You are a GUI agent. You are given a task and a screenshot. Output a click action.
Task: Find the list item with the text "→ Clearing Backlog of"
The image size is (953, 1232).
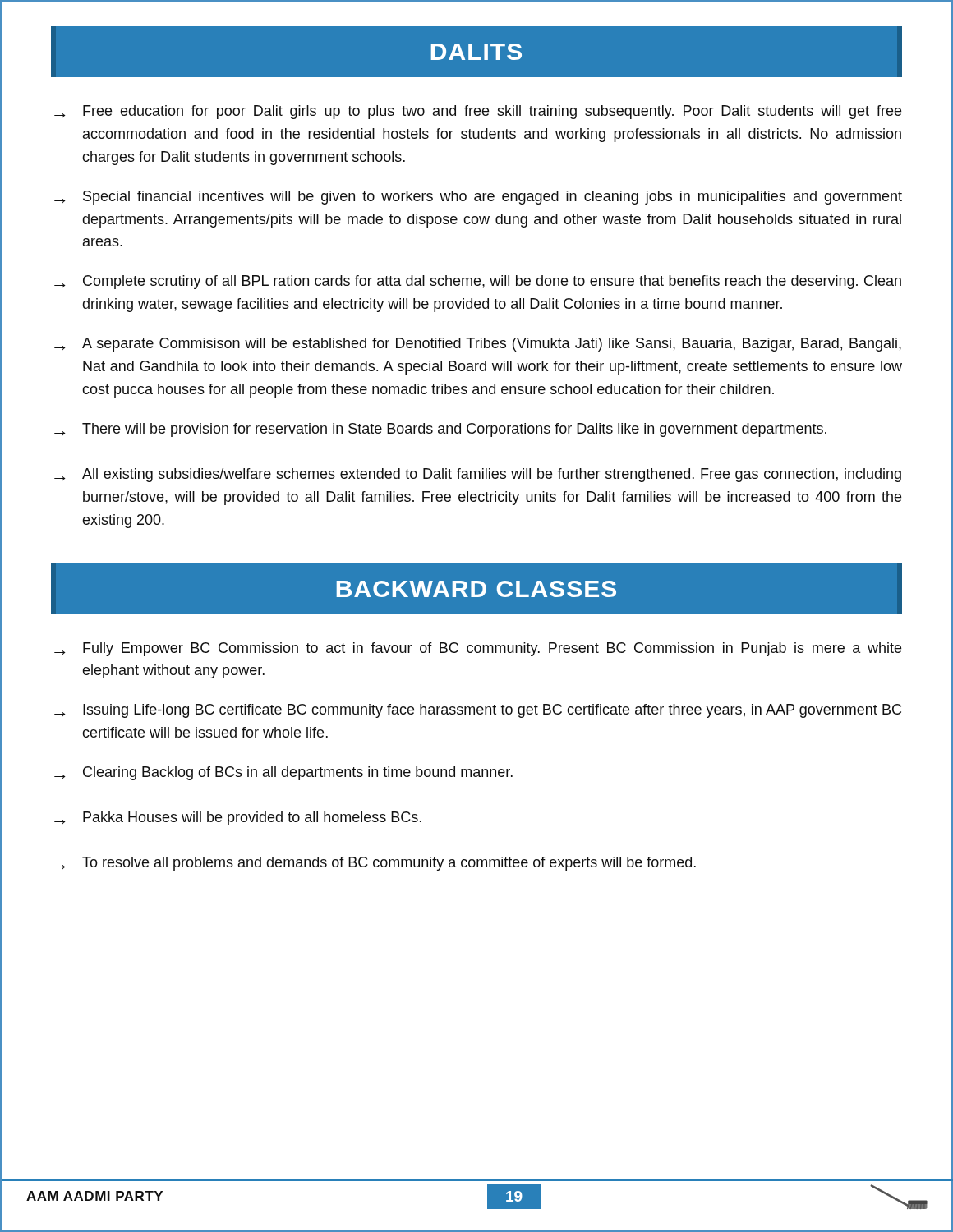coord(476,776)
